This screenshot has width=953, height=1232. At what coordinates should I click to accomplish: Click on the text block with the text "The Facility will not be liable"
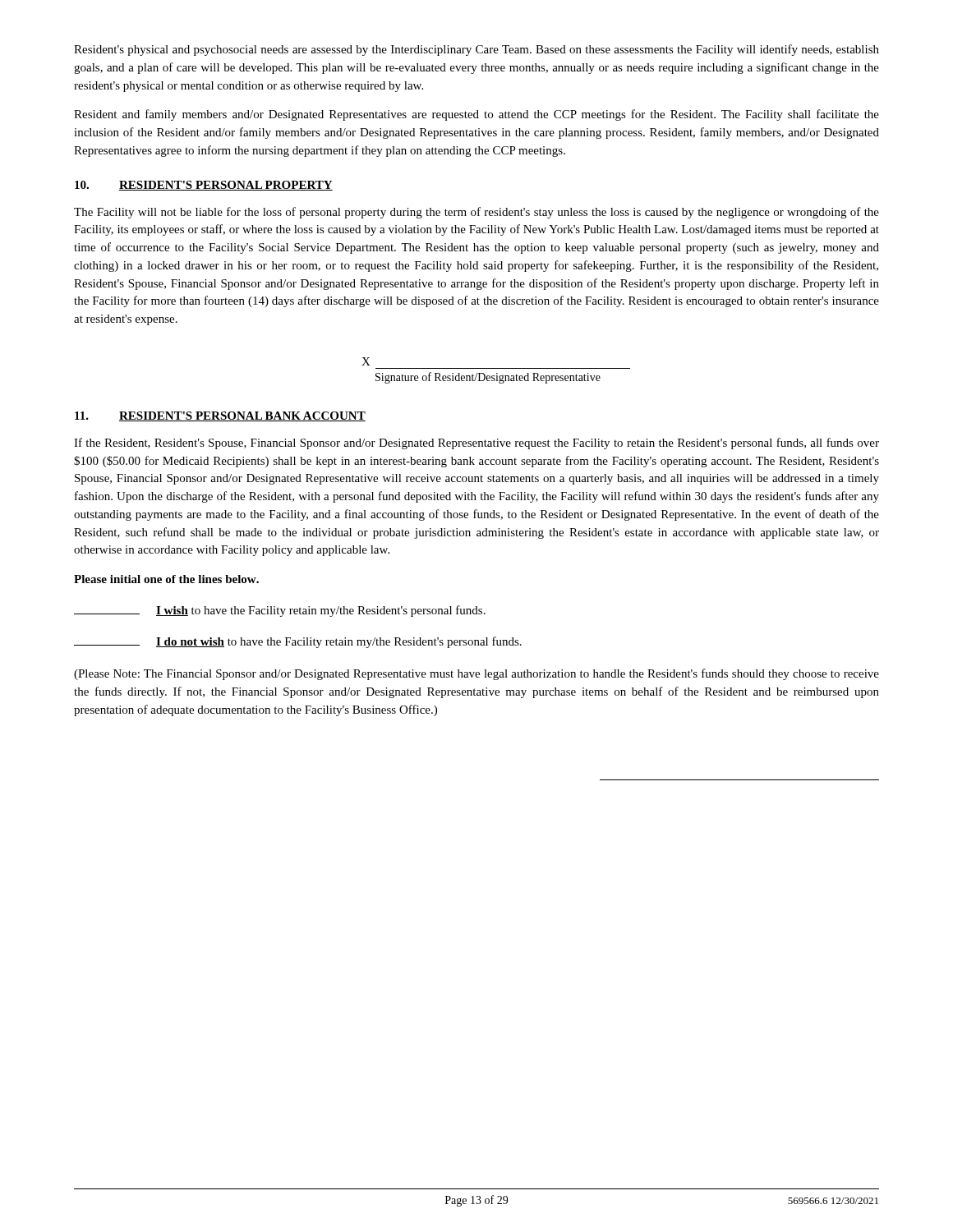pyautogui.click(x=476, y=266)
